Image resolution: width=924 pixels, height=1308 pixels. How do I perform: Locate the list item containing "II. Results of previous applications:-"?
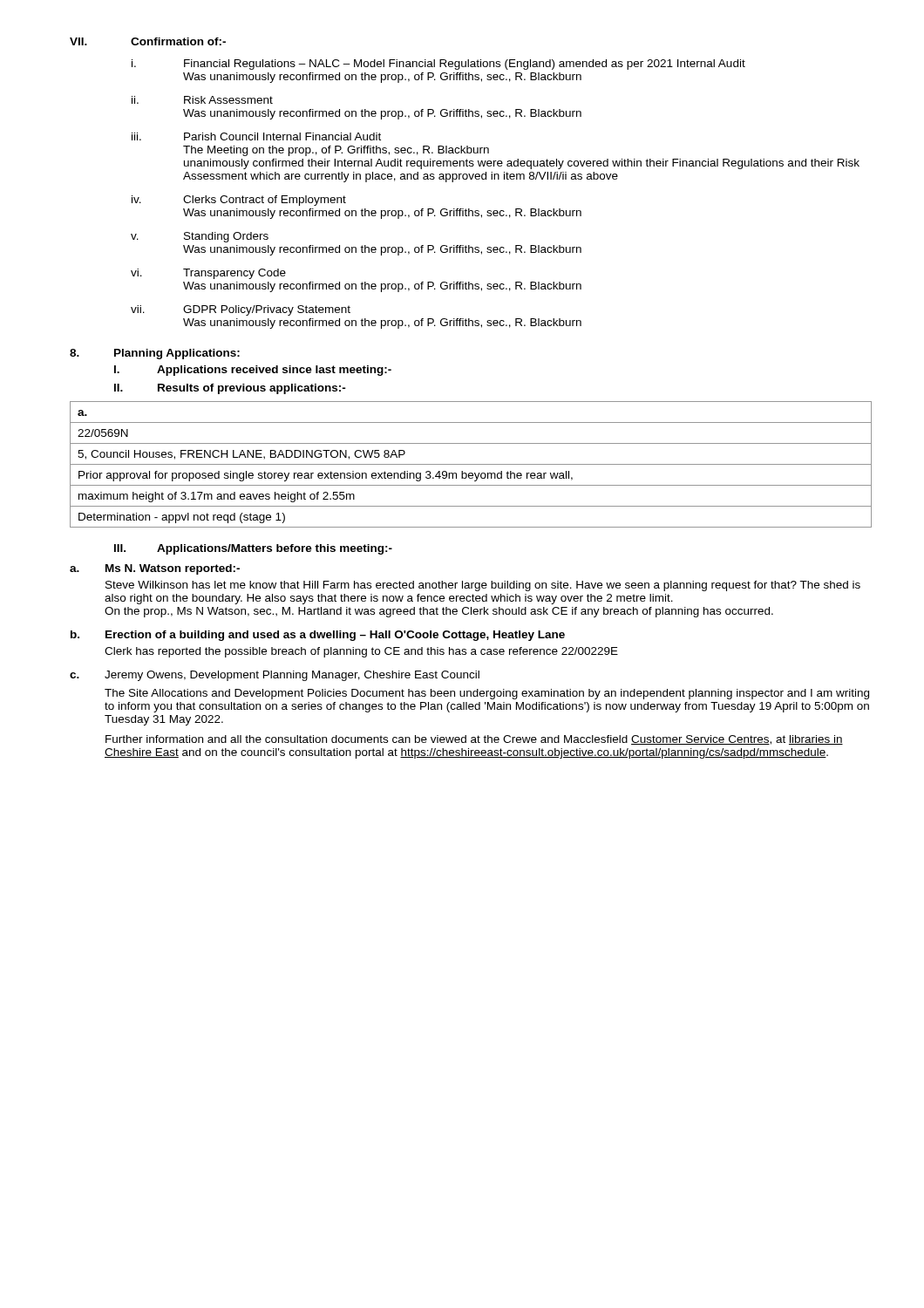[230, 388]
